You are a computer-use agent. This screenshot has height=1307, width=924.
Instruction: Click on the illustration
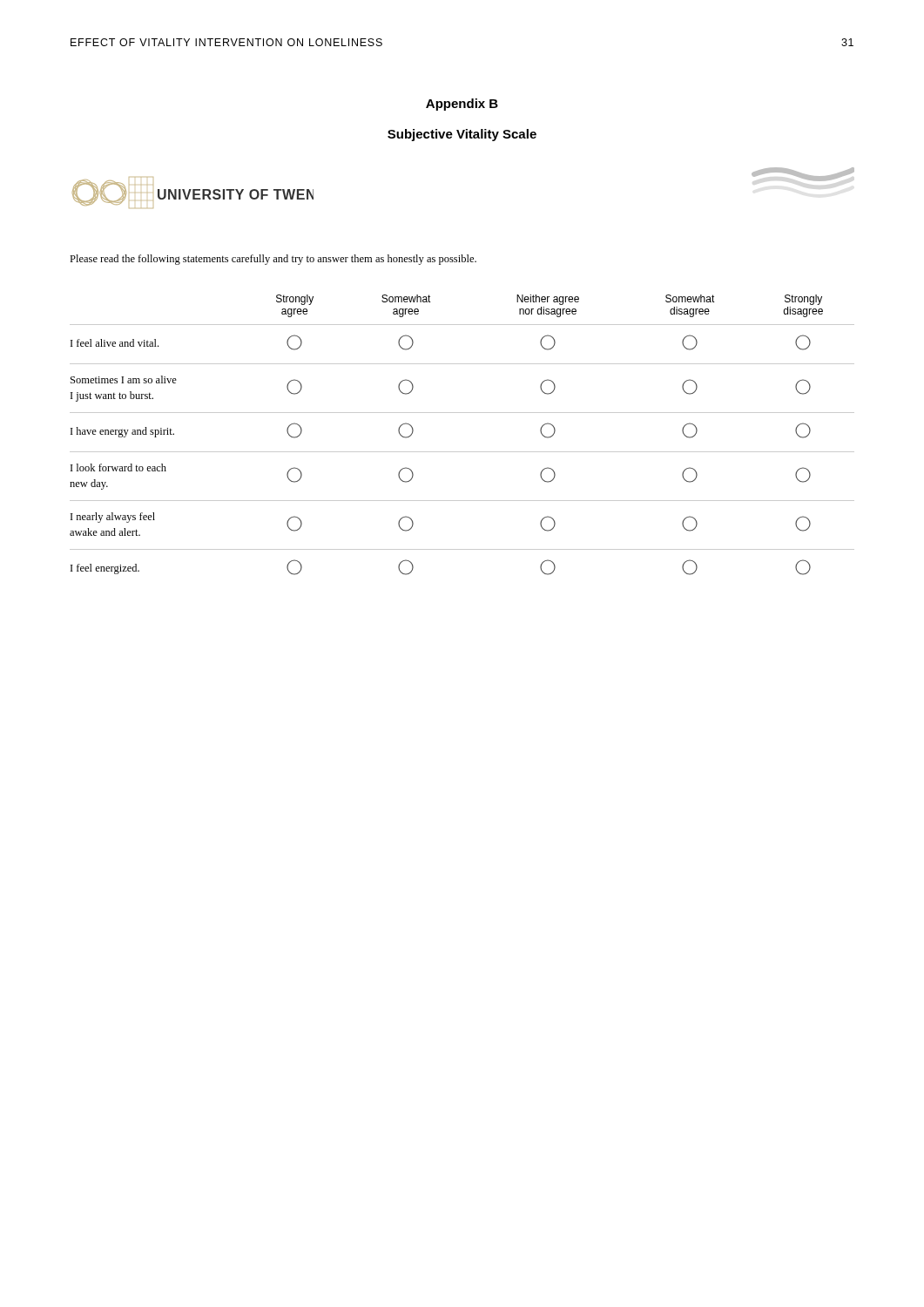[x=802, y=185]
